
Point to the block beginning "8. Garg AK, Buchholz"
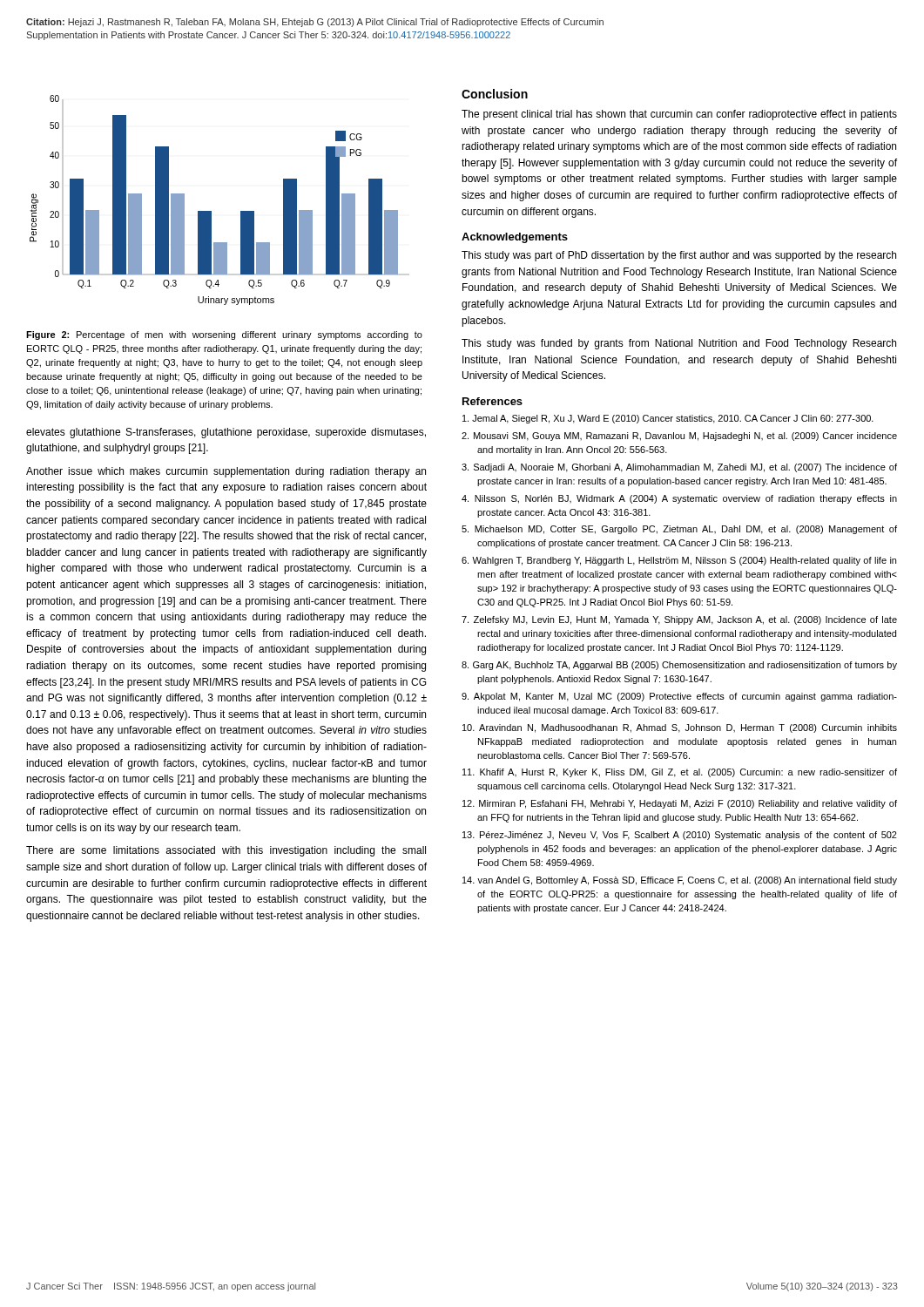(679, 672)
